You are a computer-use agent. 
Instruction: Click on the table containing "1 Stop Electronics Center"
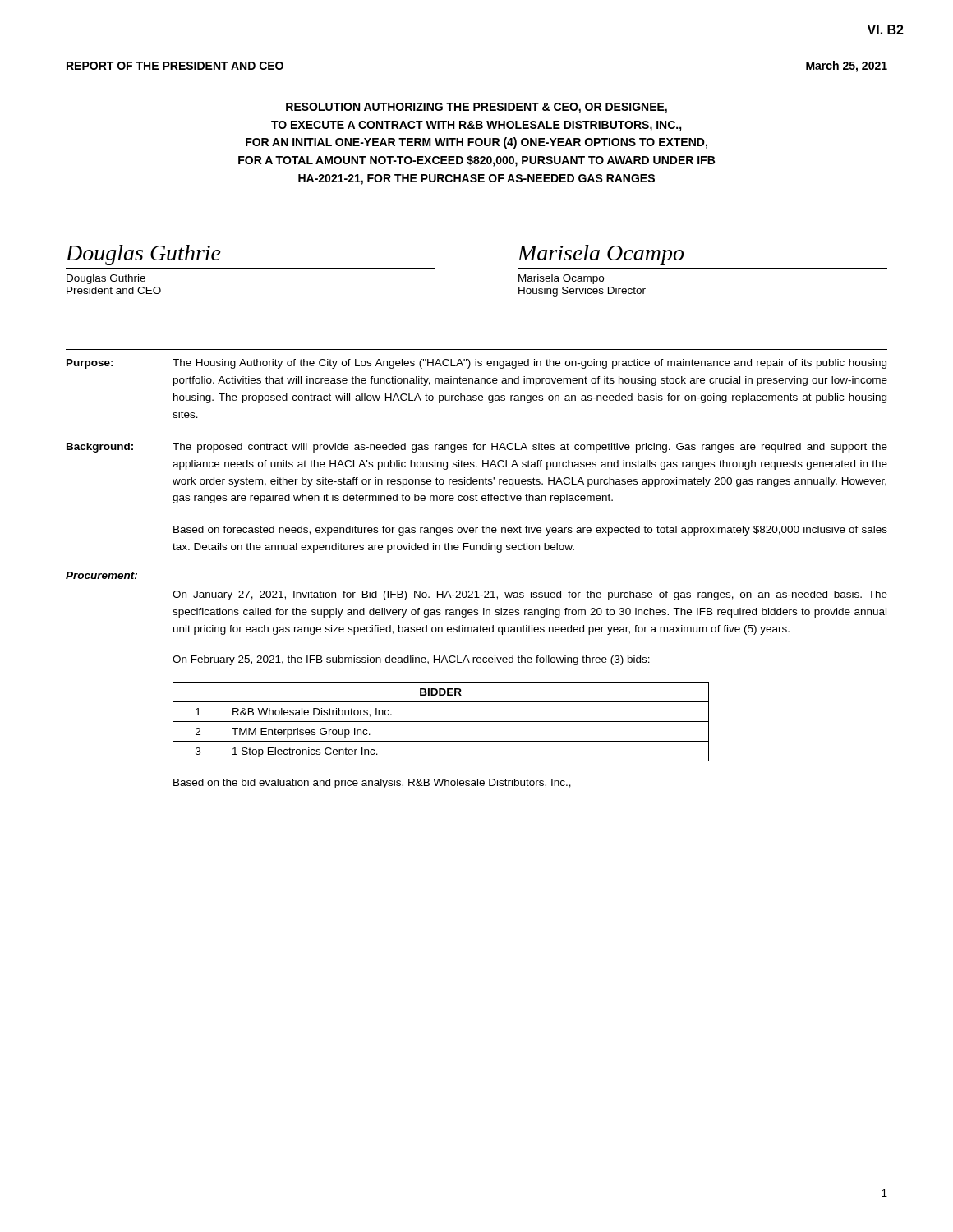(530, 721)
